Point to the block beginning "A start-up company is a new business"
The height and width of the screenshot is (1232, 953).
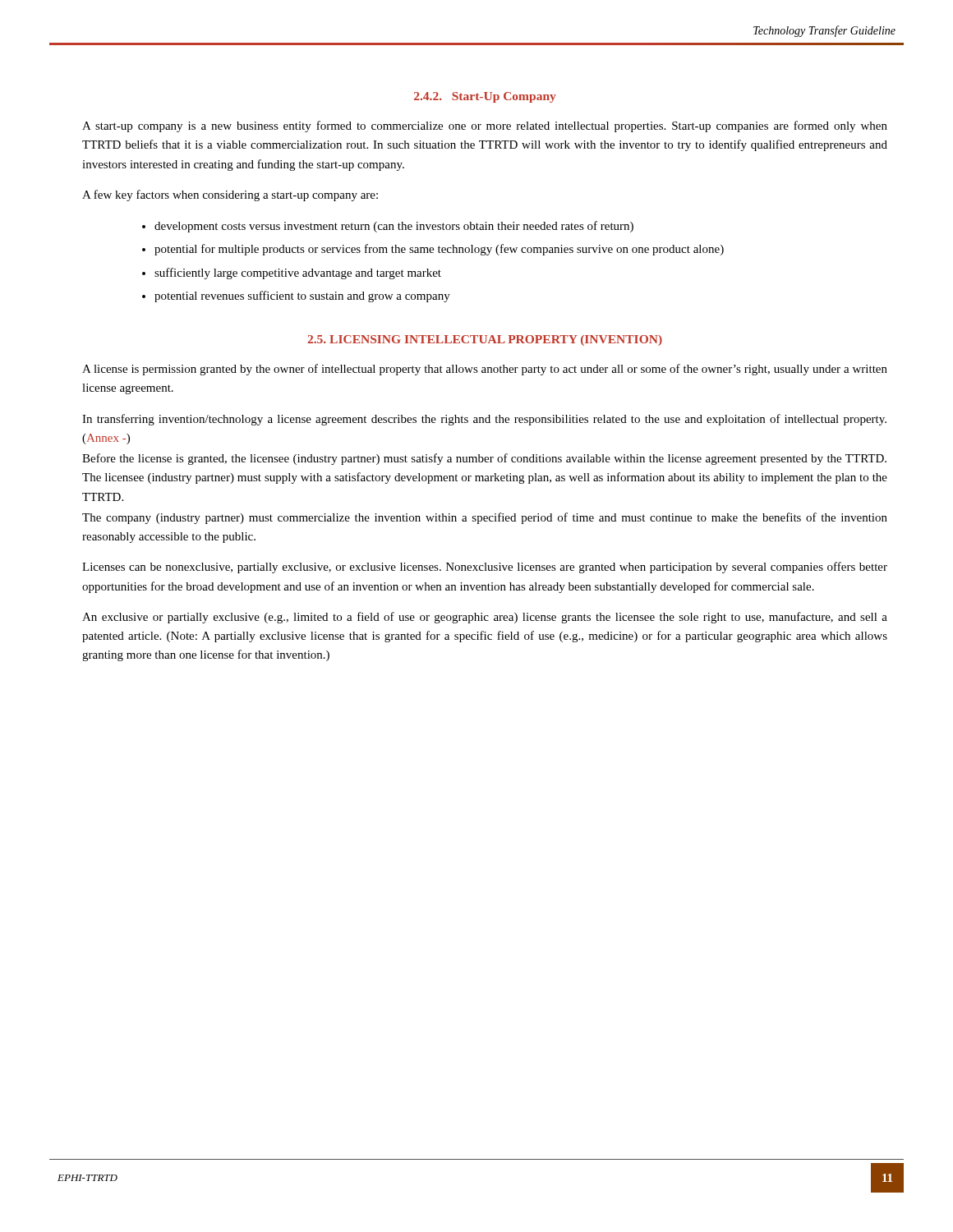[485, 145]
